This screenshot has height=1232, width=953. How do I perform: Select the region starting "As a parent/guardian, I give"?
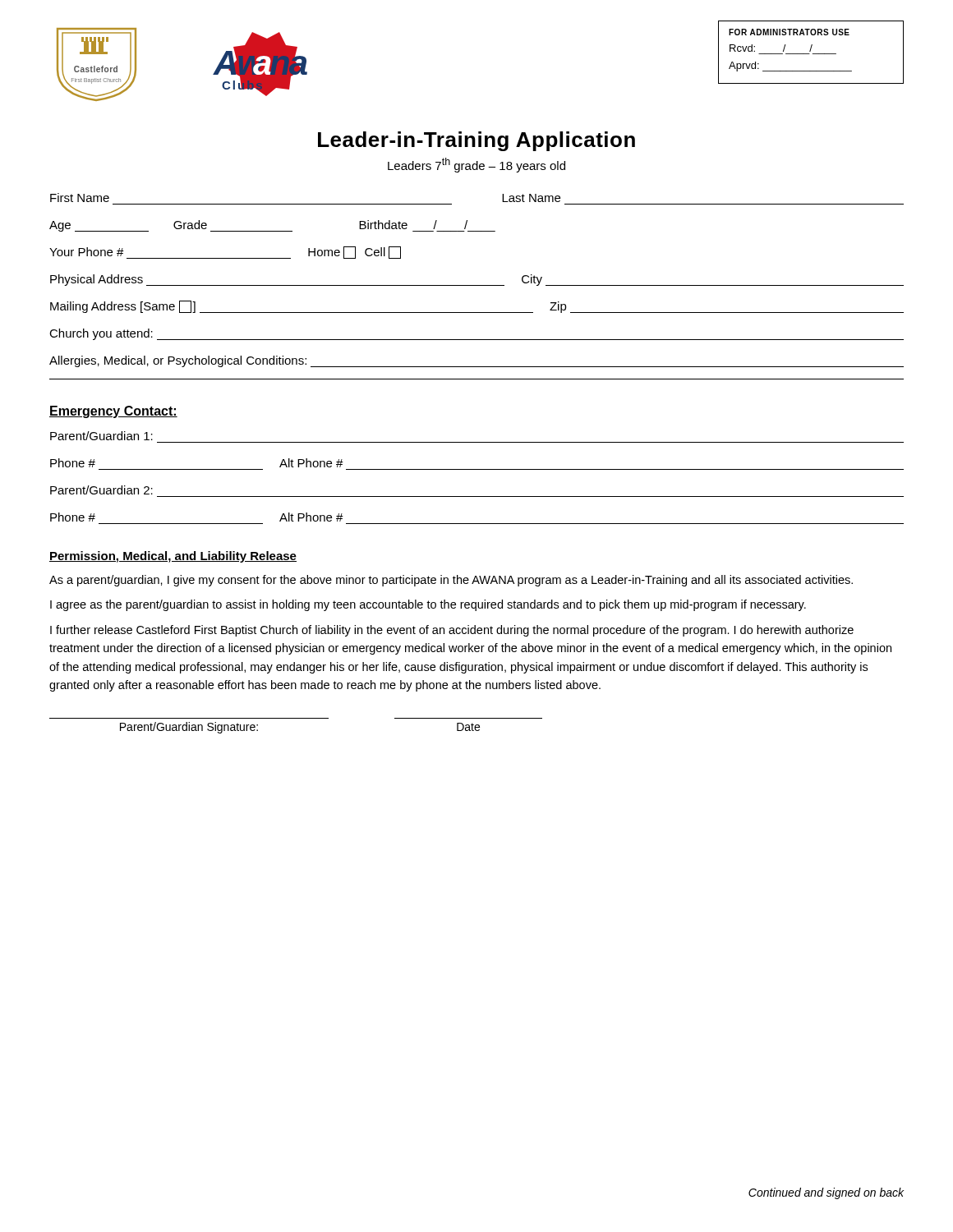452,580
